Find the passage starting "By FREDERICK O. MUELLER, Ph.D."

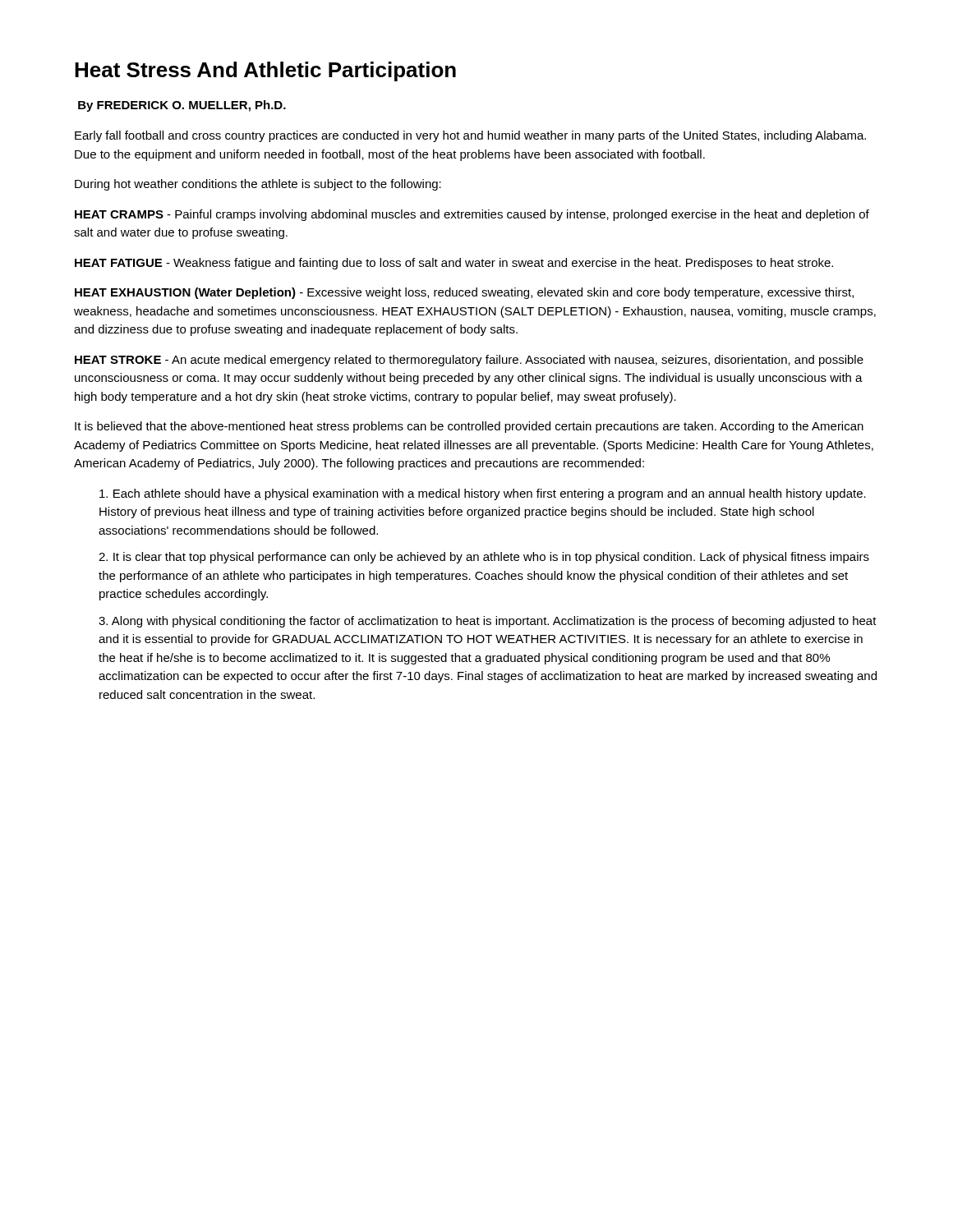(x=180, y=105)
